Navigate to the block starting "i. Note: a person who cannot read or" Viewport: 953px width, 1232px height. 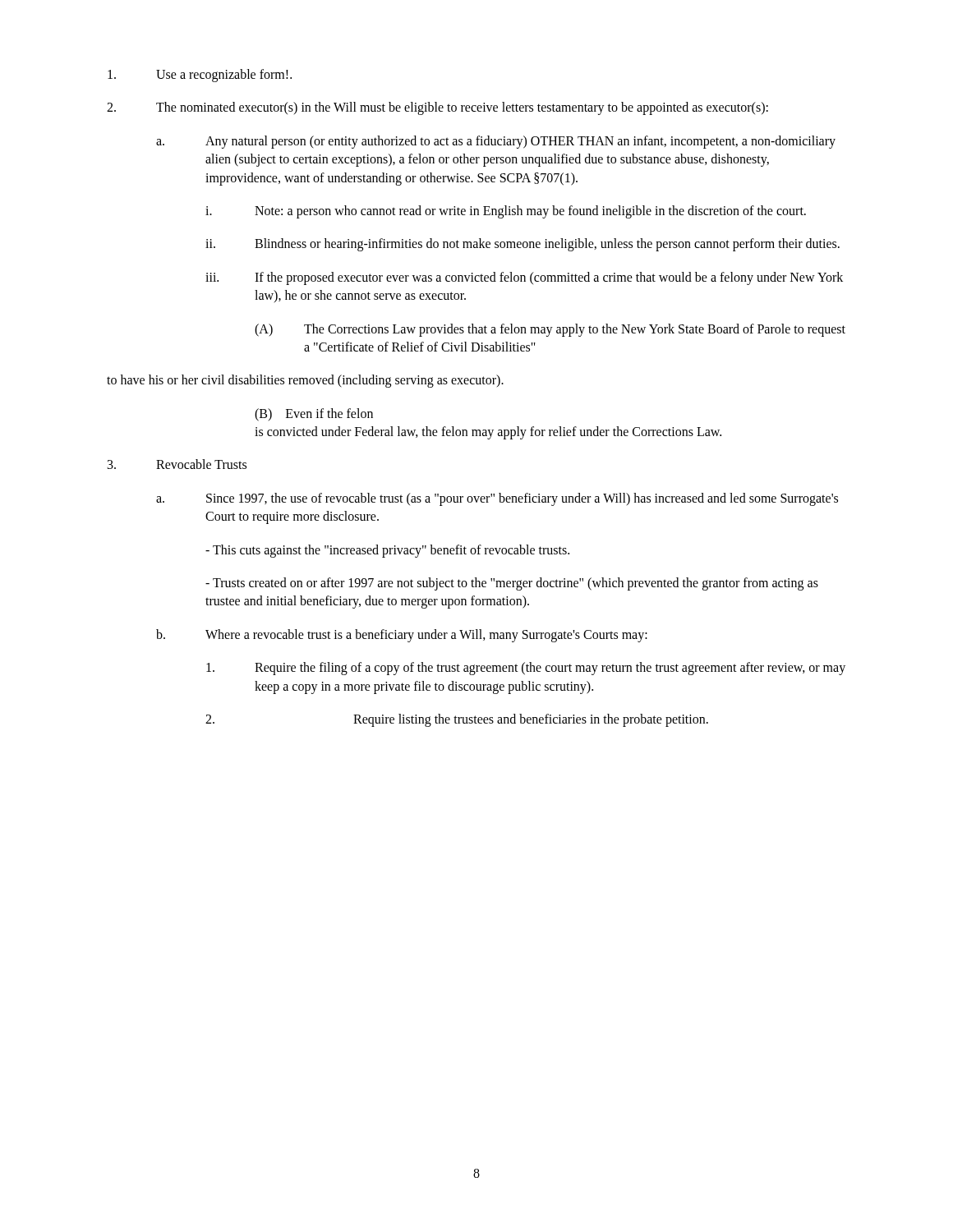tap(526, 211)
